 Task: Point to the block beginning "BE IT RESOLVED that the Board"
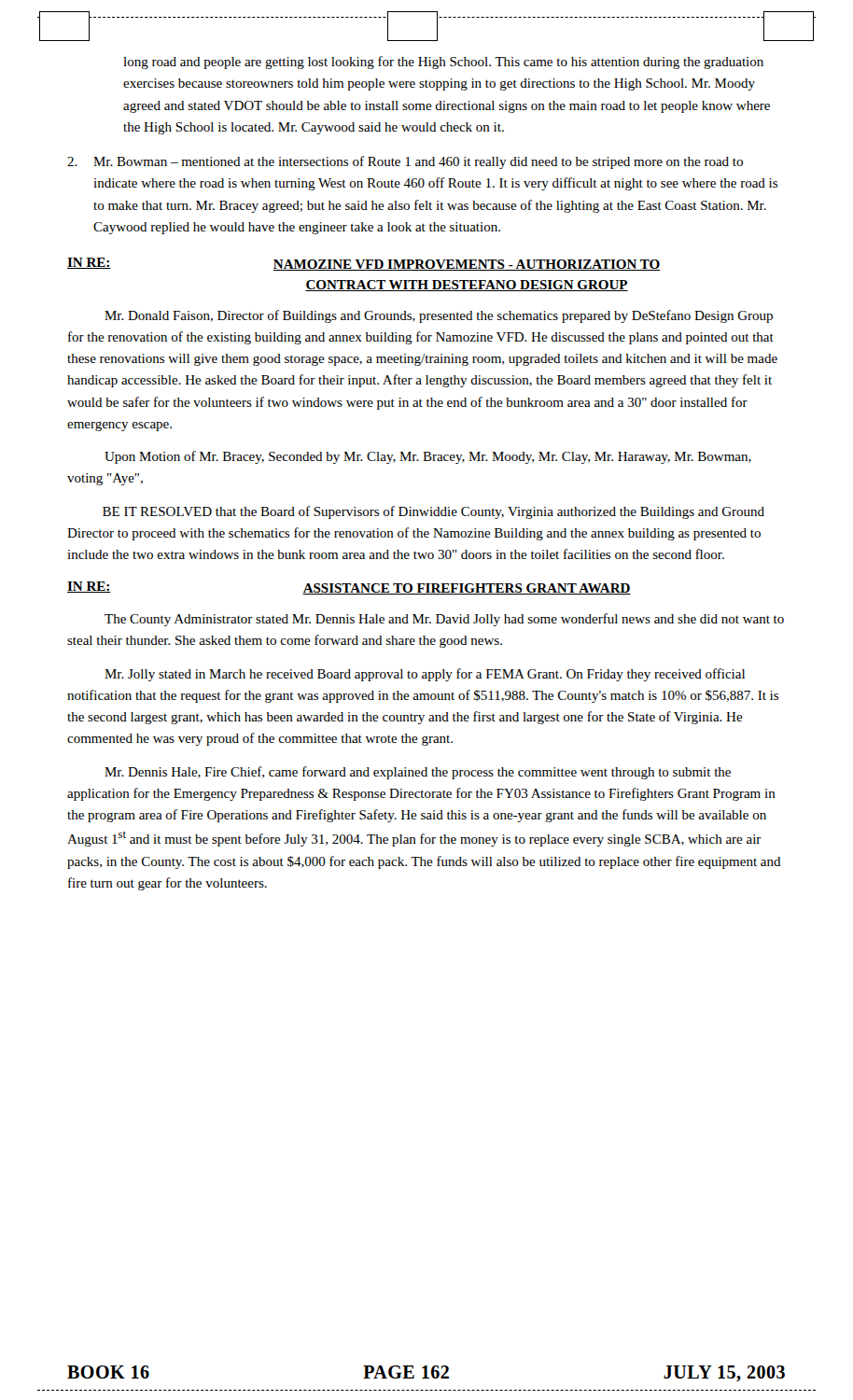(426, 533)
